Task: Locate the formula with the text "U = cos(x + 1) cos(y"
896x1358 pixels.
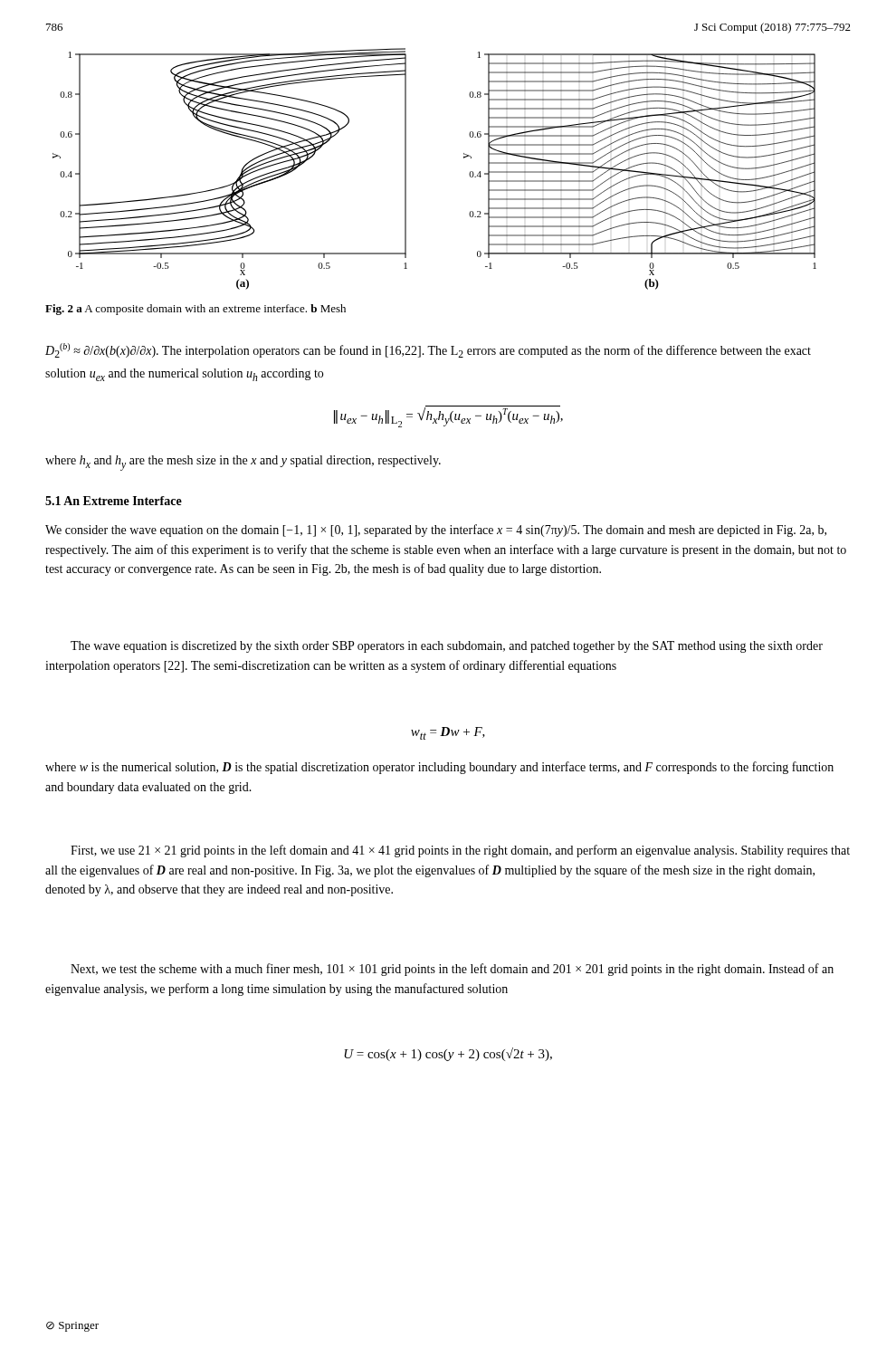Action: (x=448, y=1054)
